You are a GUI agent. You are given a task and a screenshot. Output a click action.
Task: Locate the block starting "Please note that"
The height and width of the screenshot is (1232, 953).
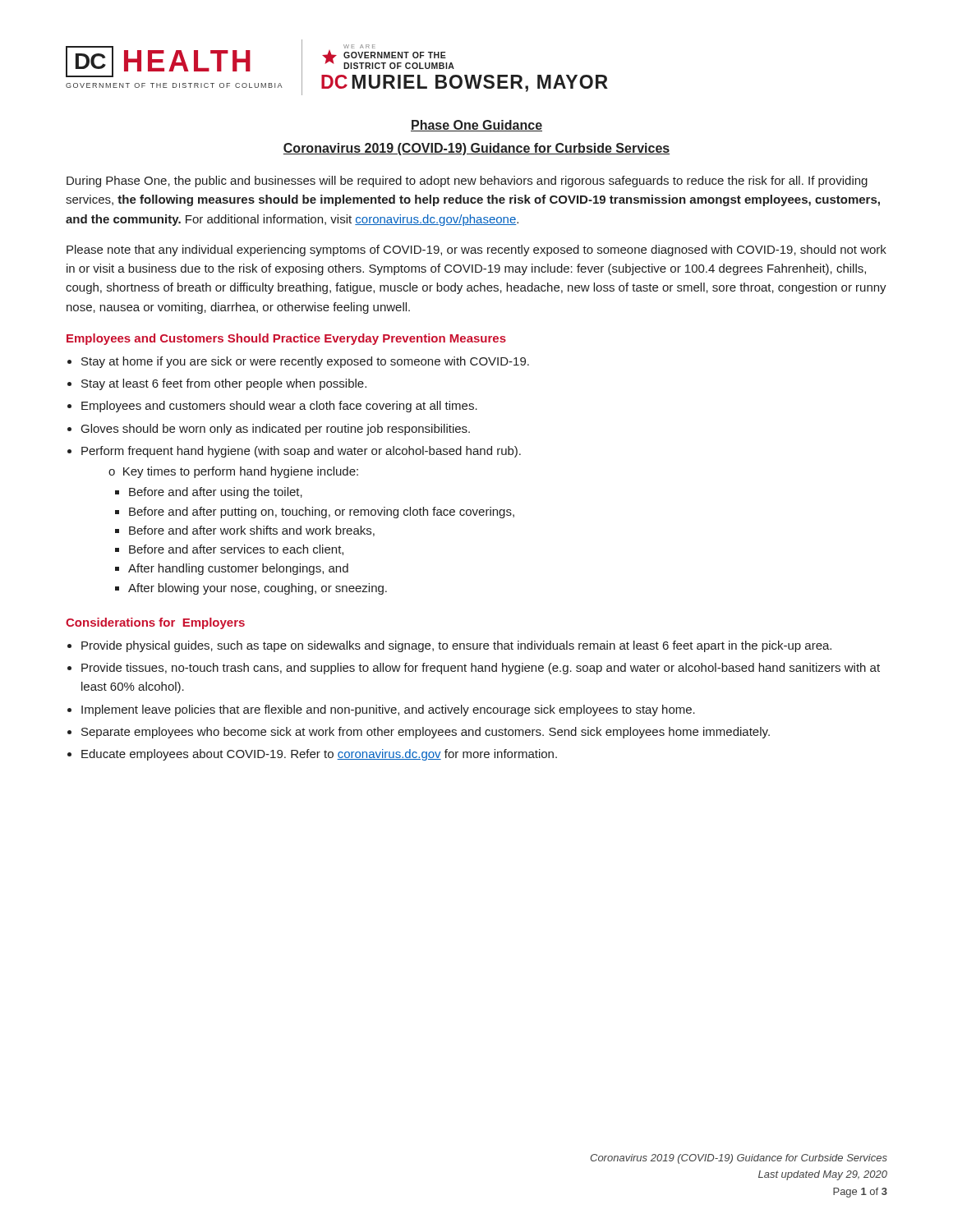[x=476, y=278]
